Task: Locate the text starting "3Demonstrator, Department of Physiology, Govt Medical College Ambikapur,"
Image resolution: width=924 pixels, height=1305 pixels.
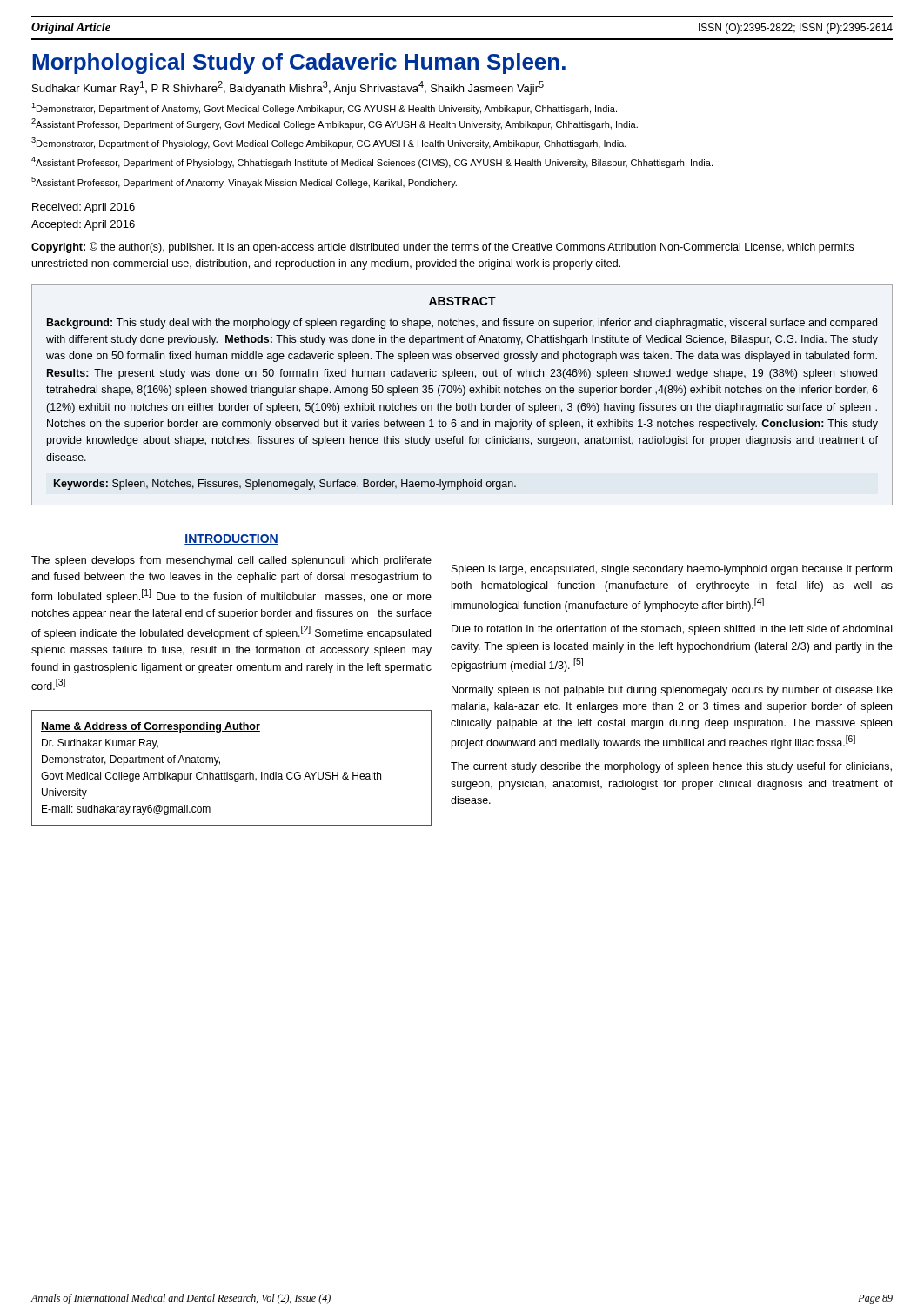Action: click(329, 143)
